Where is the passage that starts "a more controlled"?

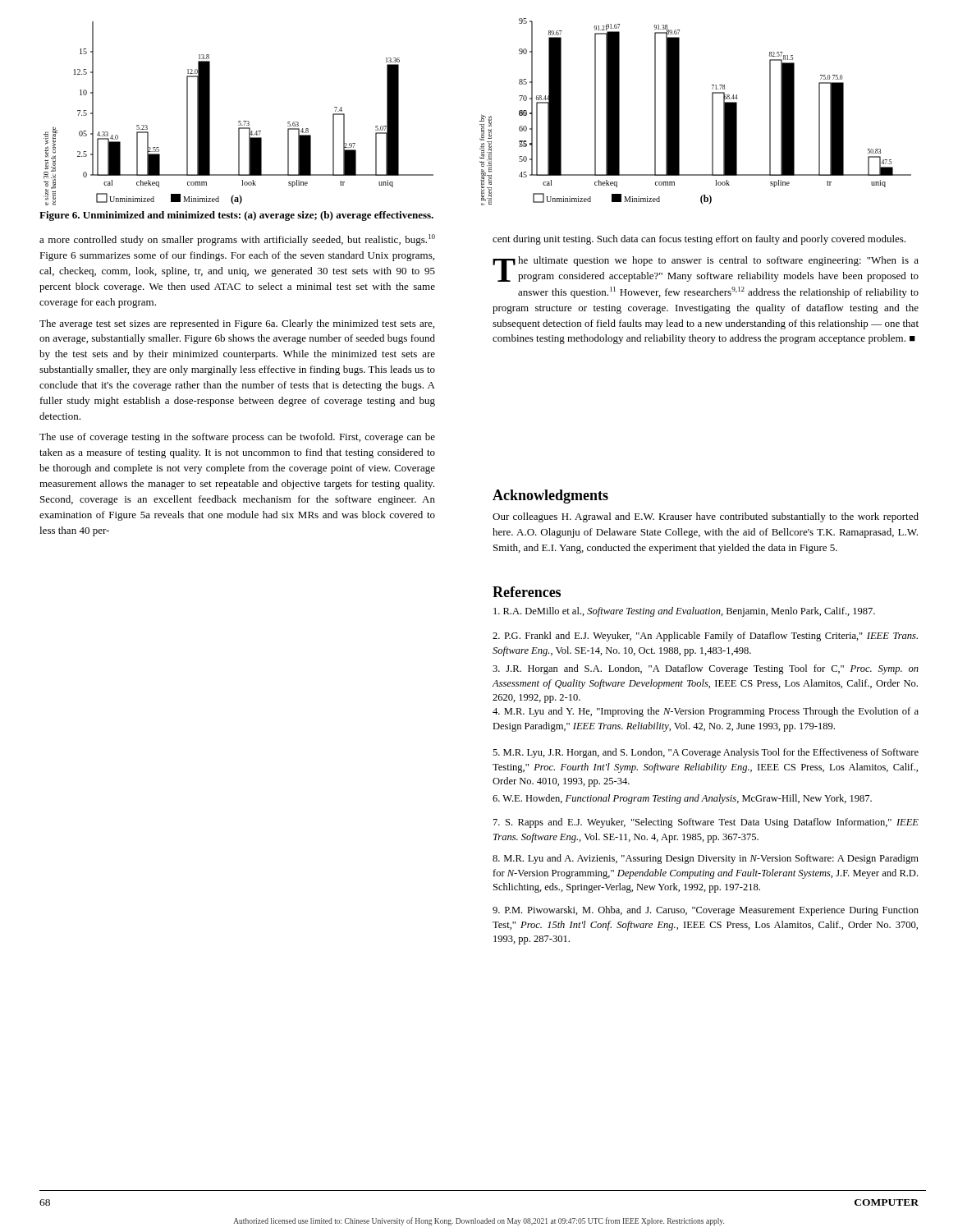237,385
